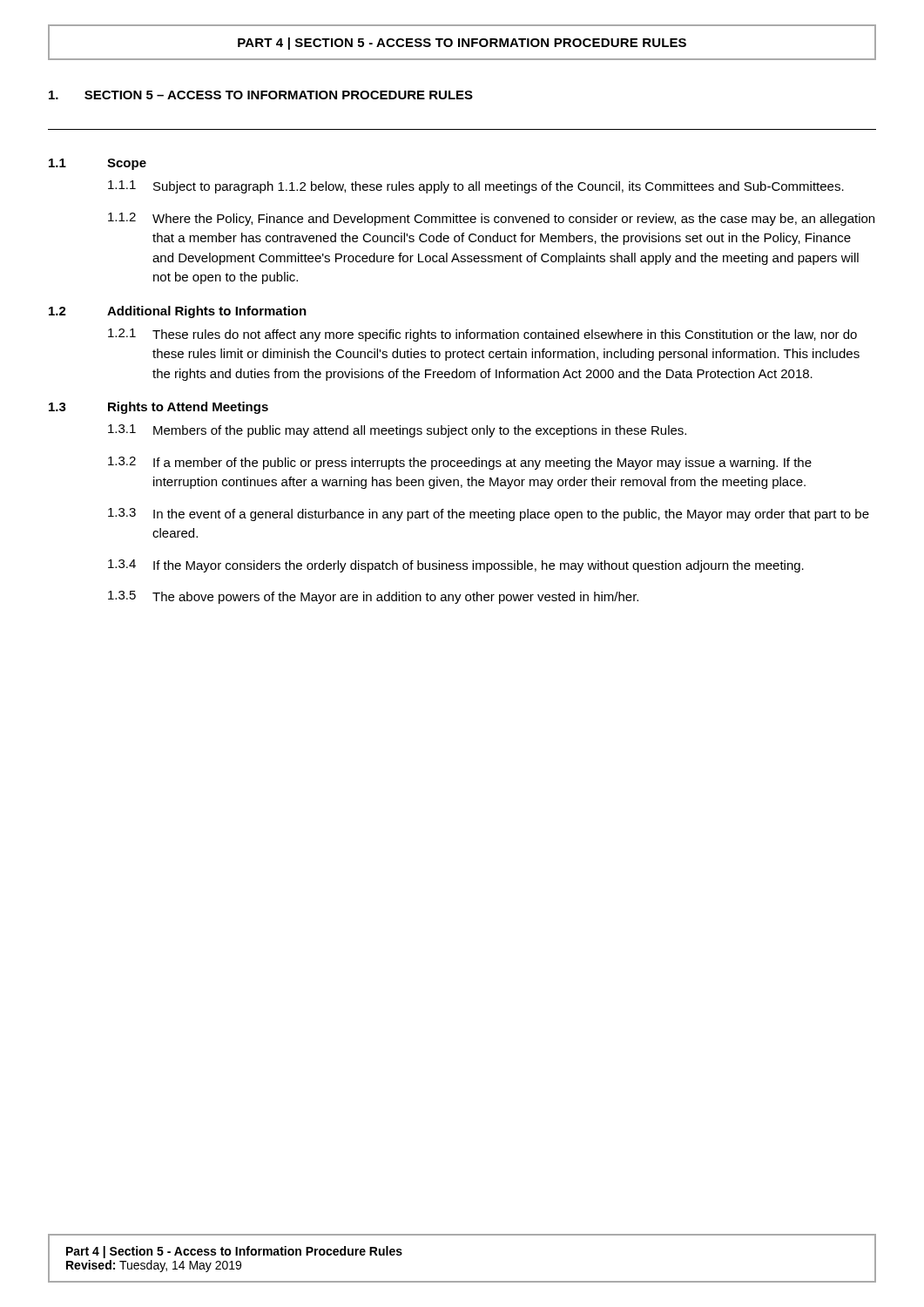Viewport: 924px width, 1307px height.
Task: Find the list item with the text "3.1 Members of"
Action: tap(462, 431)
